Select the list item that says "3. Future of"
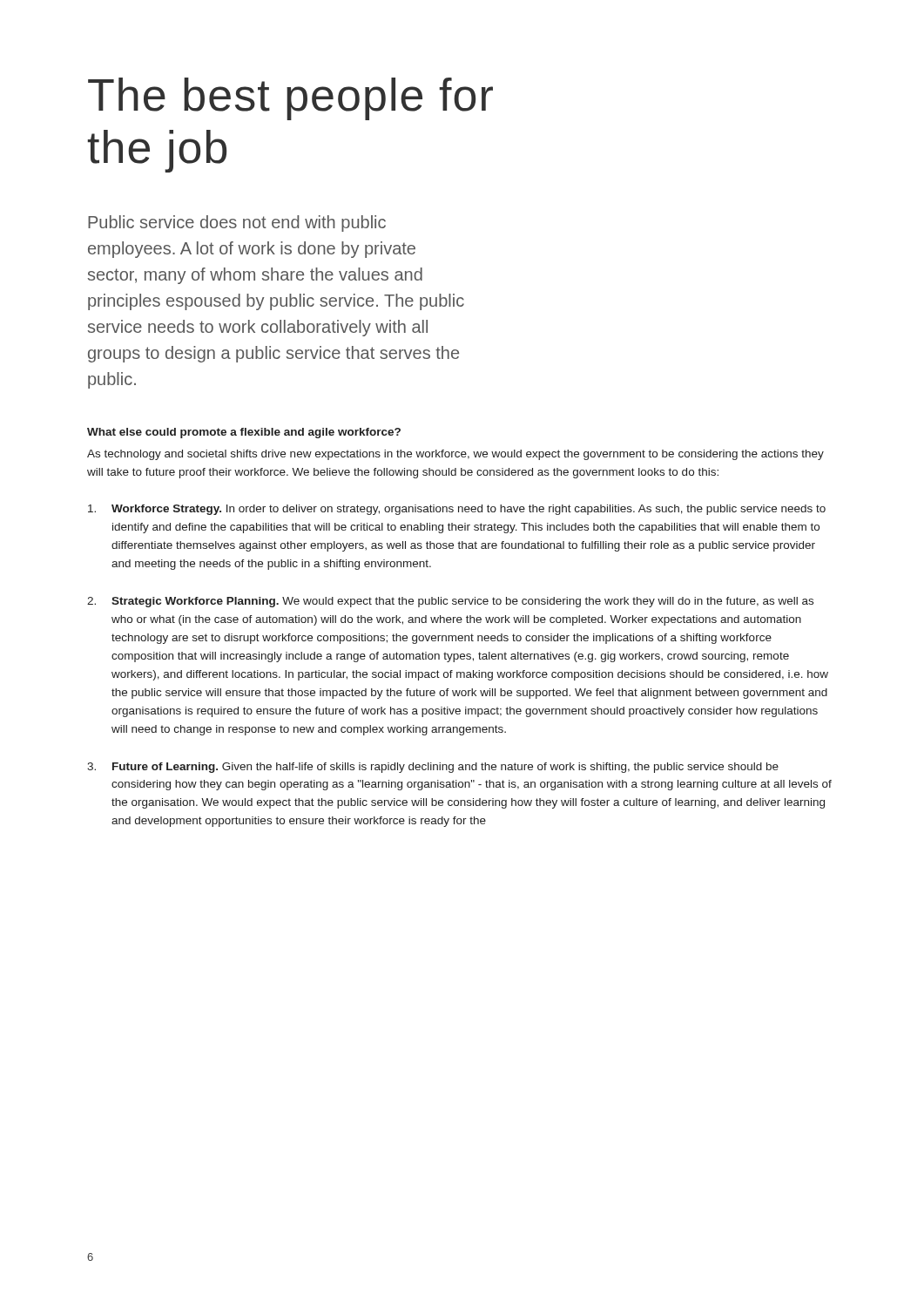Image resolution: width=924 pixels, height=1307 pixels. (462, 794)
